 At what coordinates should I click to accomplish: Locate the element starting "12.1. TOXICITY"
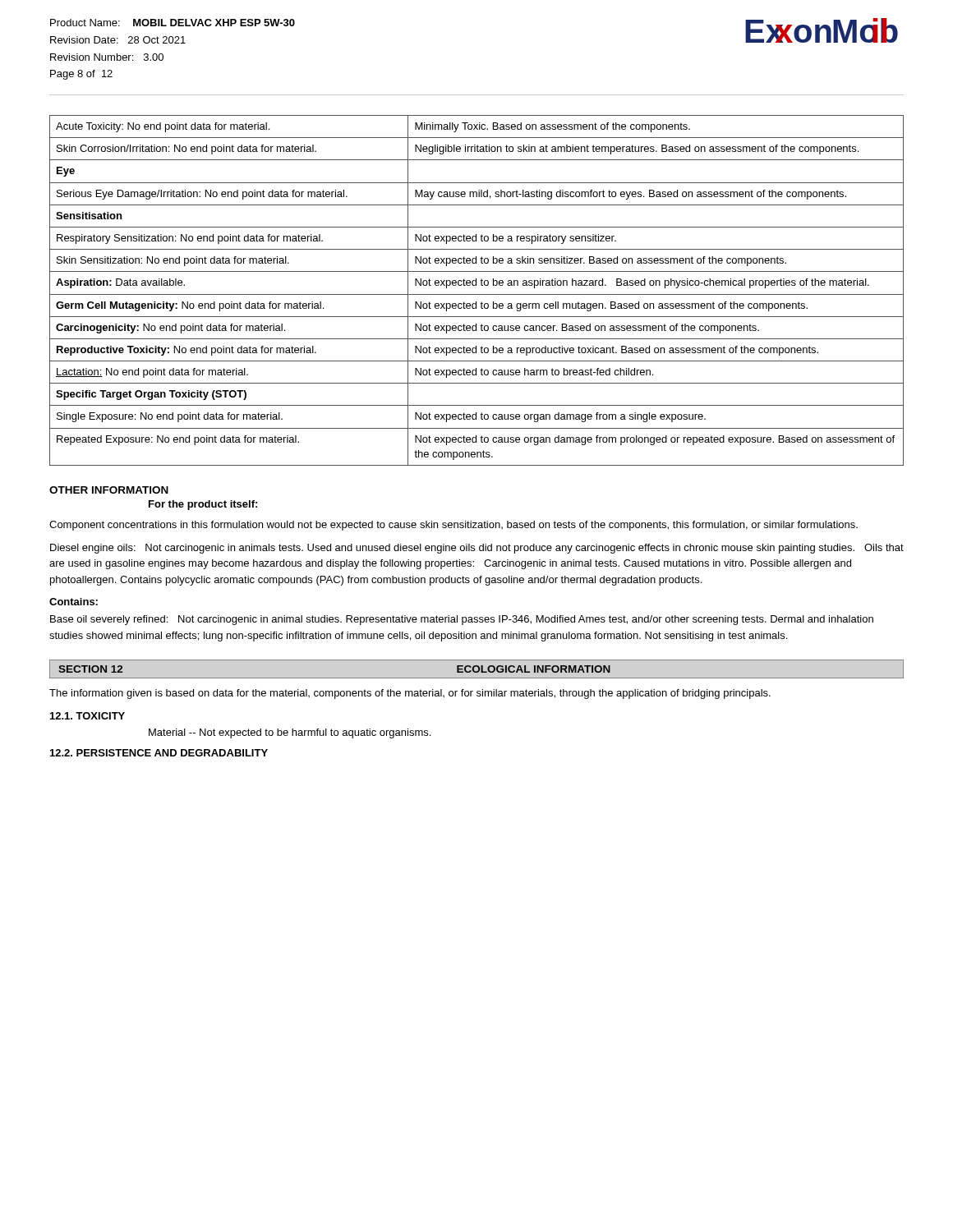pyautogui.click(x=87, y=715)
